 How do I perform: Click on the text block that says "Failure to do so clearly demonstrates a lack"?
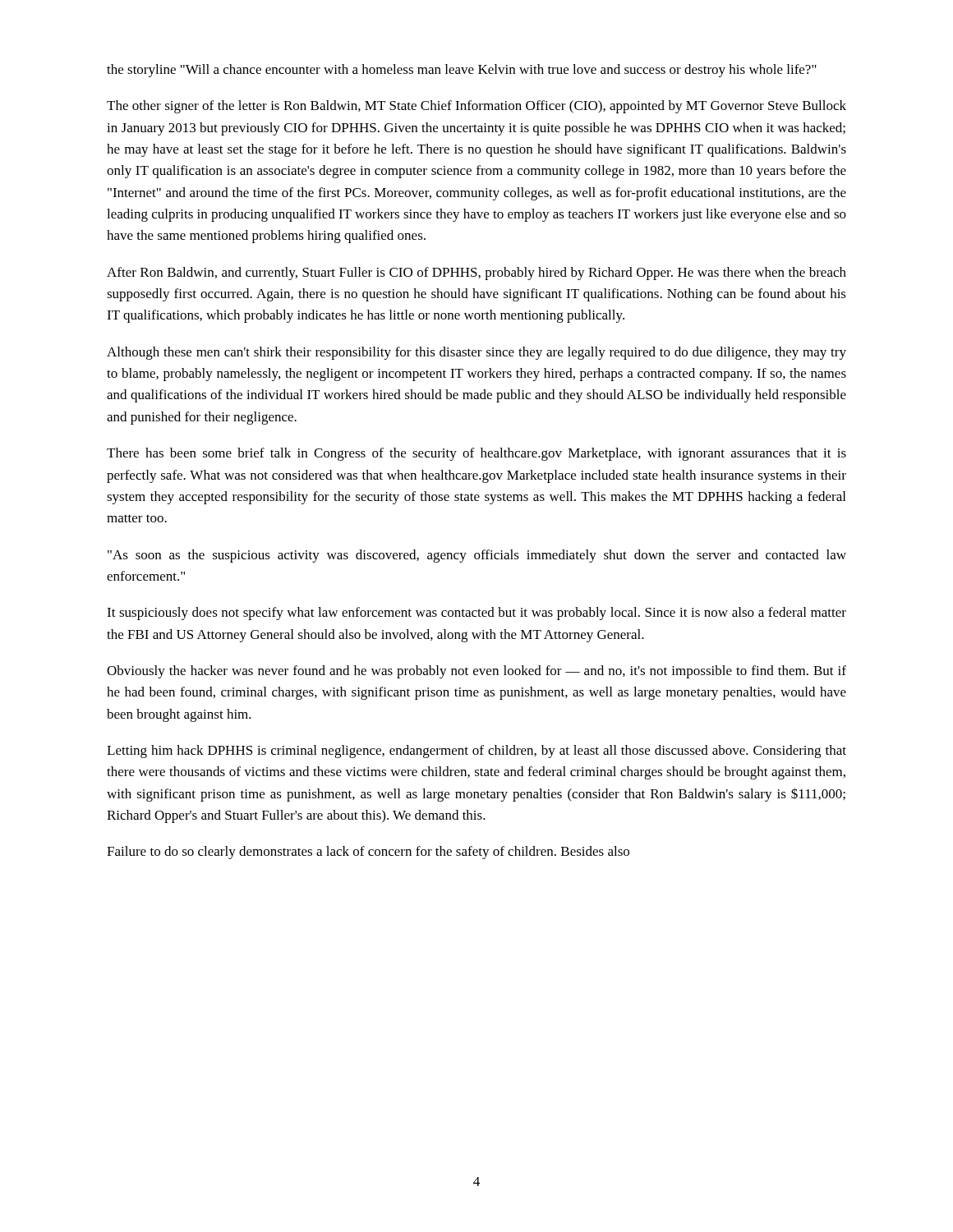368,852
